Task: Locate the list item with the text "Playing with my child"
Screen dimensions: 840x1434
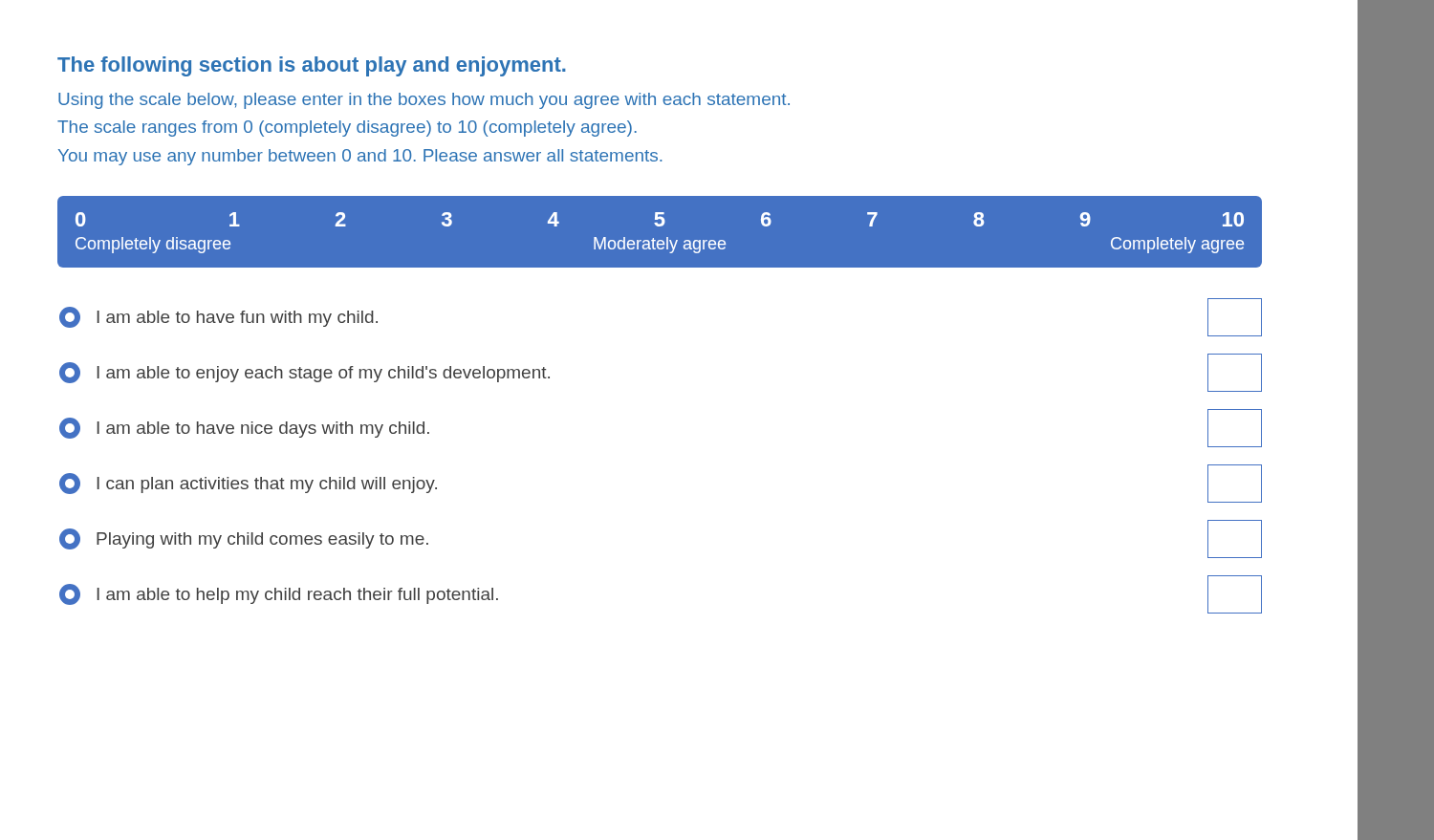Action: click(x=68, y=543)
